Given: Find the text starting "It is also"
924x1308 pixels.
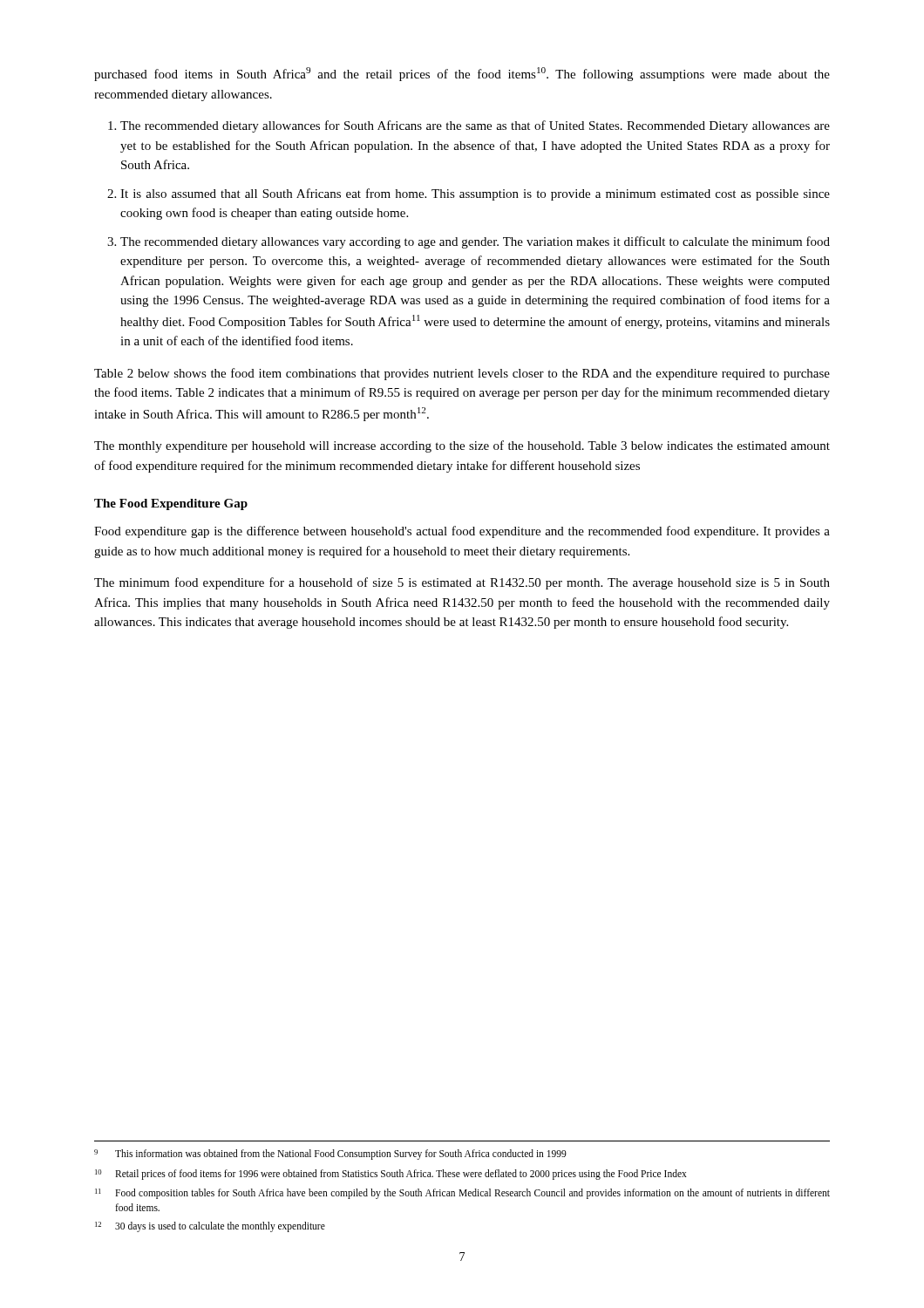Looking at the screenshot, I should [x=475, y=203].
